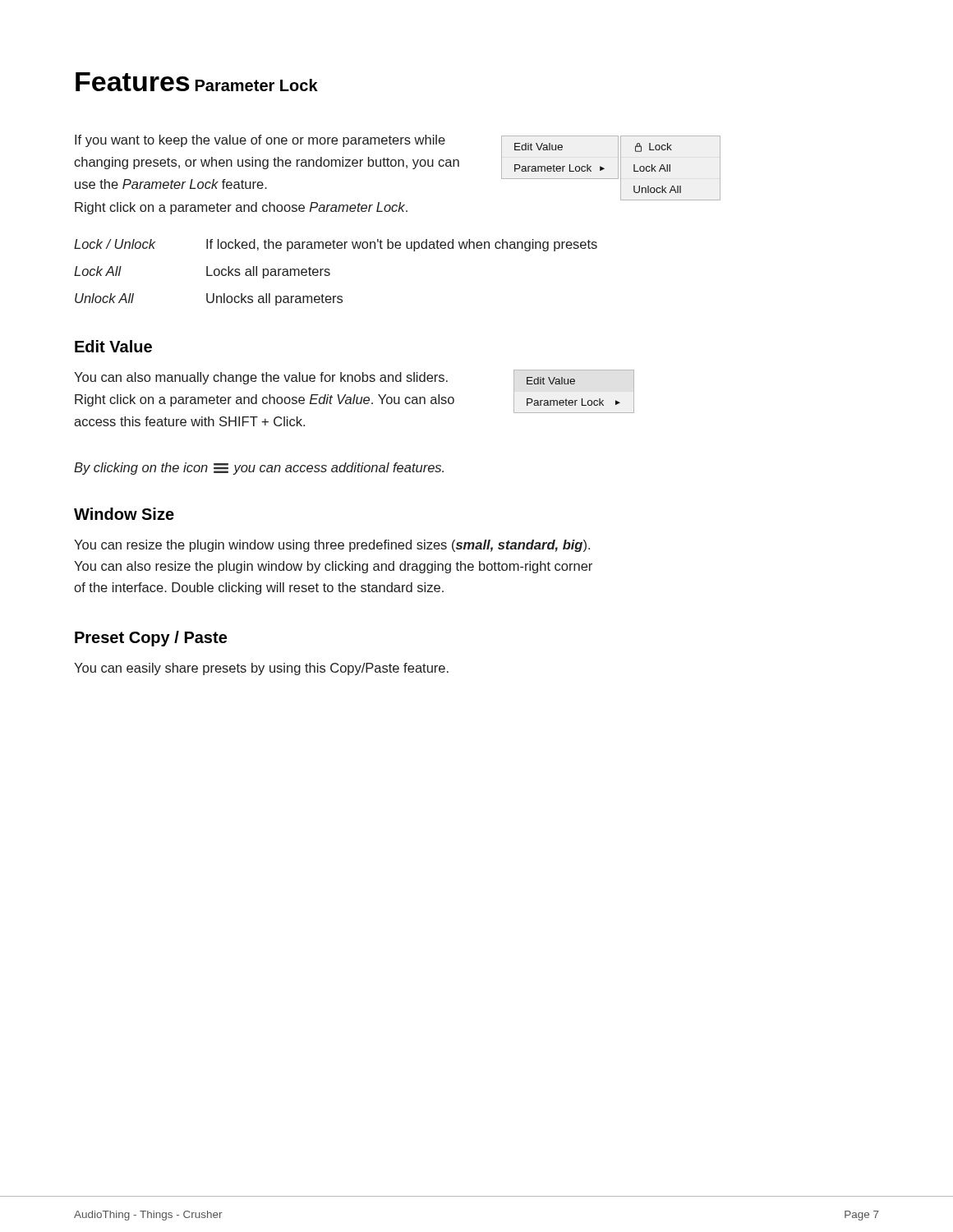Locate the title
Screen dimensions: 1232x953
pyautogui.click(x=132, y=82)
